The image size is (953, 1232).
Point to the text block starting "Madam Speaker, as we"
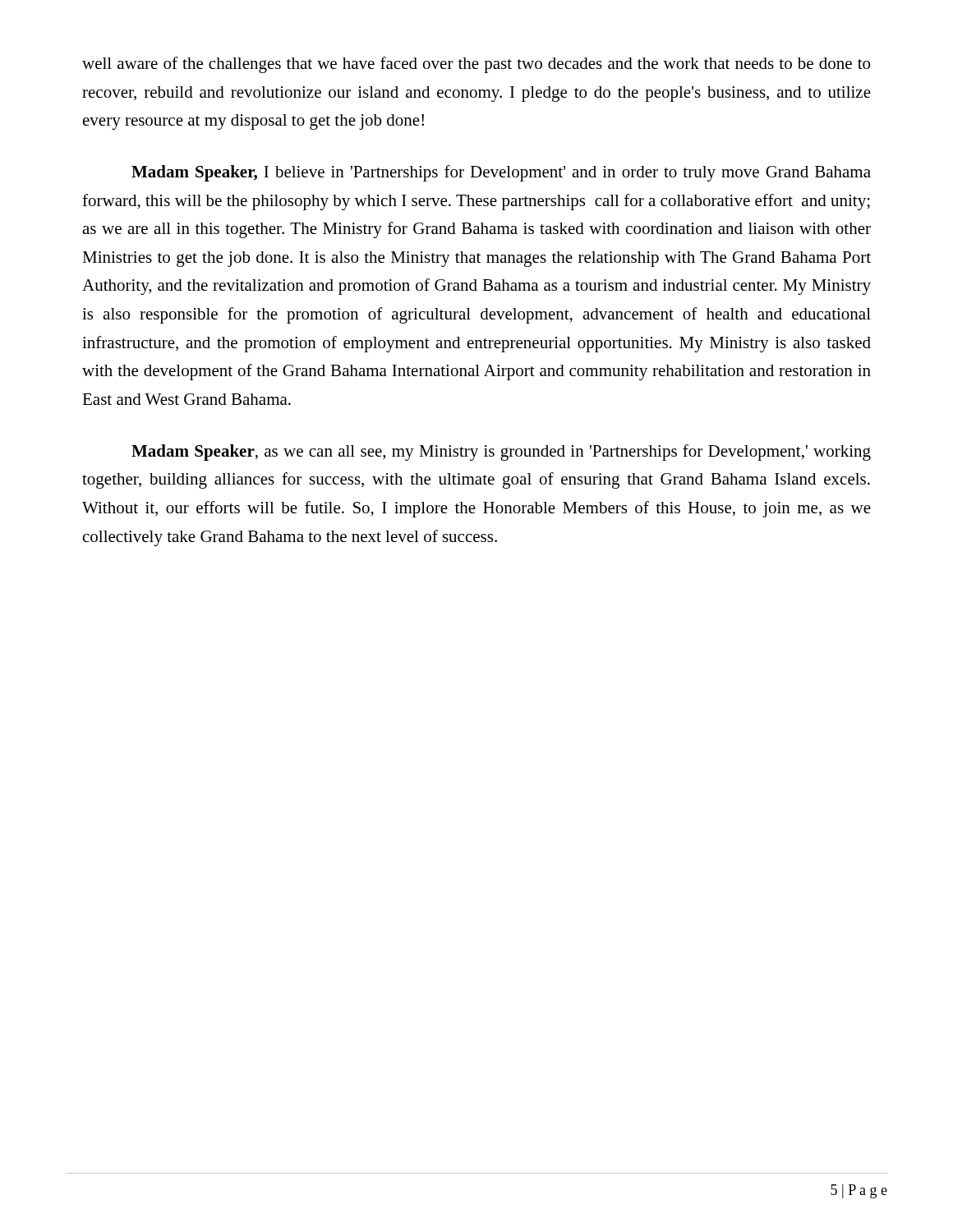coord(476,493)
